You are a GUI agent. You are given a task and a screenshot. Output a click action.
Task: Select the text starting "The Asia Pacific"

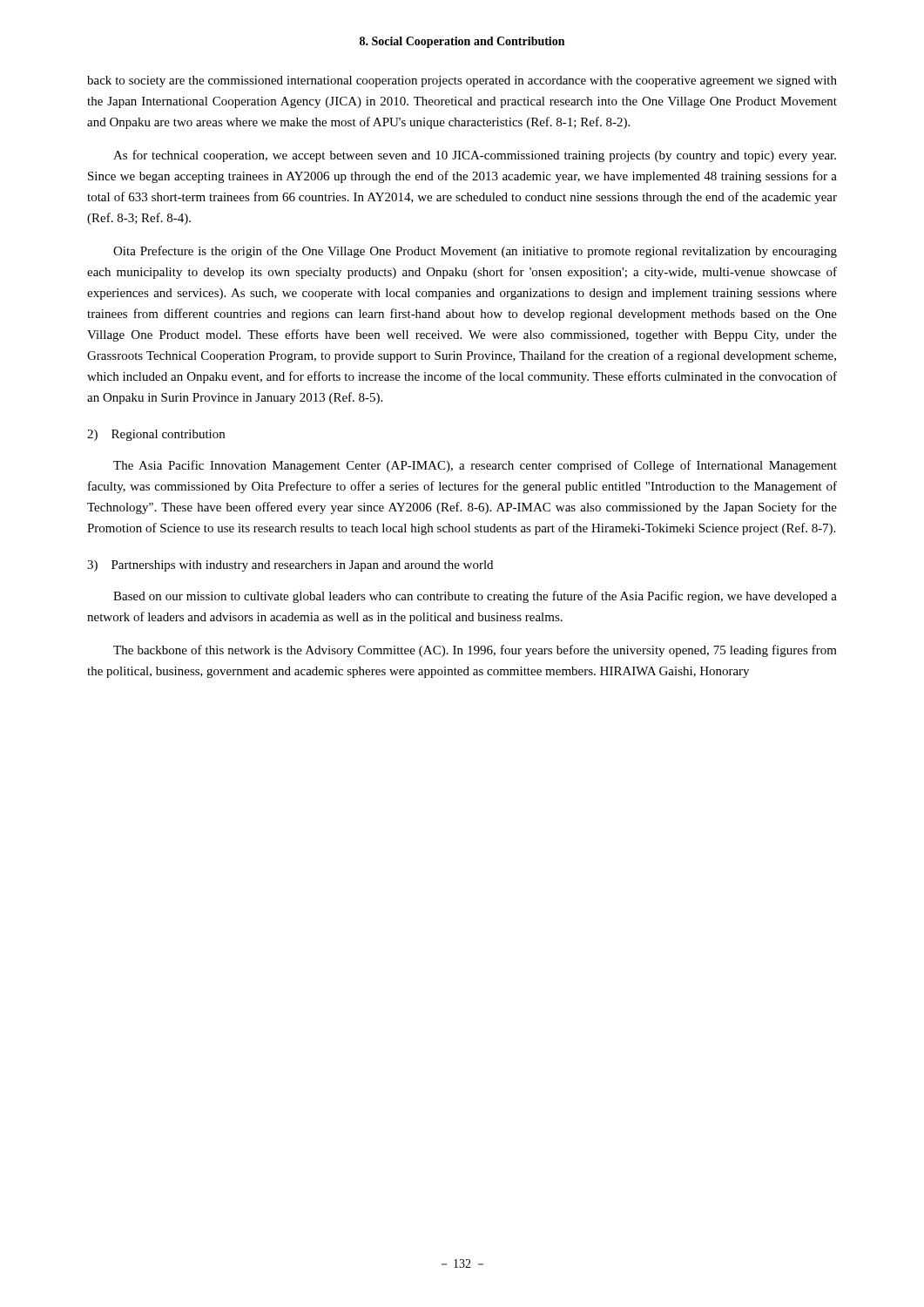462,497
